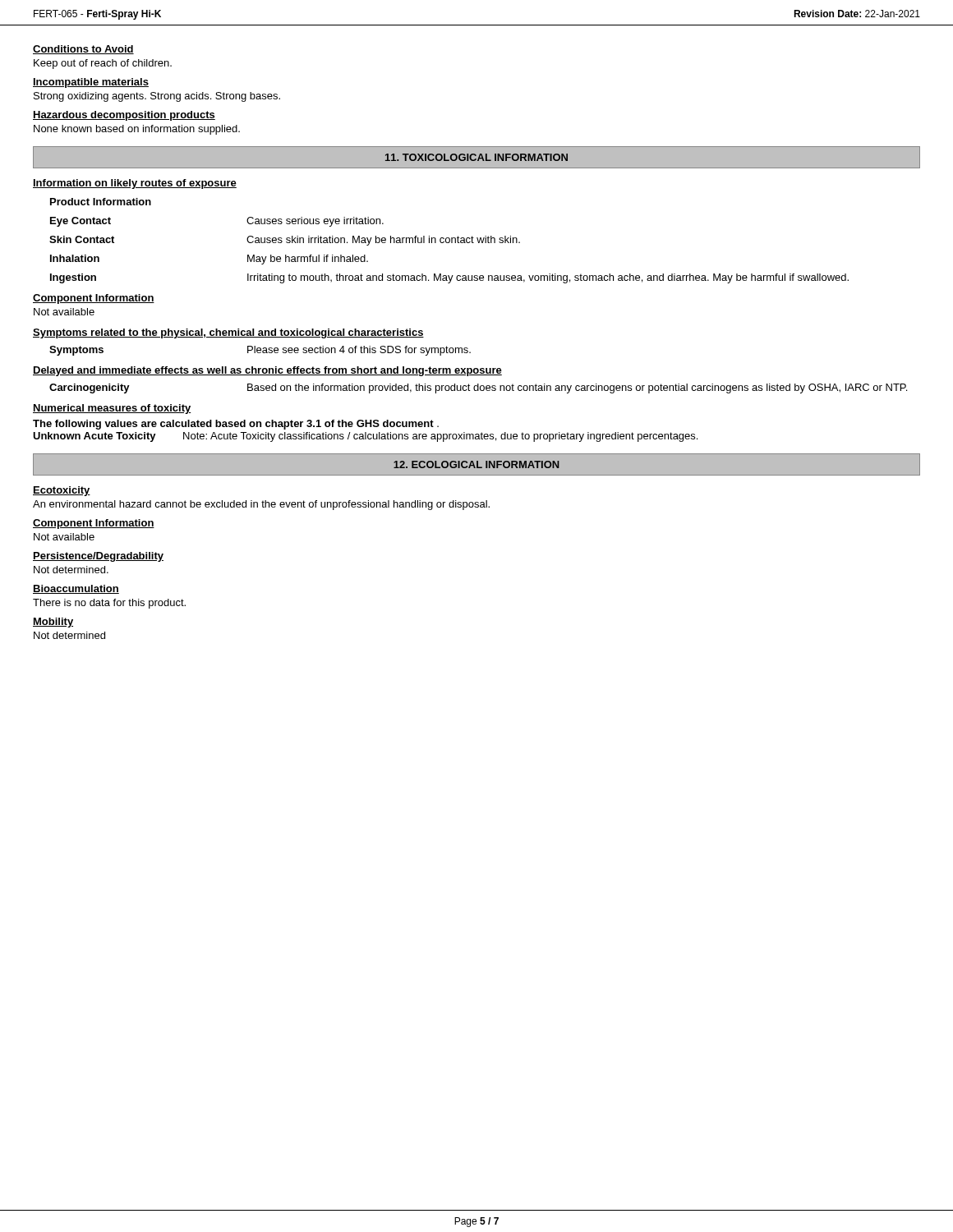Click on the text starting "Incompatible materials"

click(x=91, y=82)
